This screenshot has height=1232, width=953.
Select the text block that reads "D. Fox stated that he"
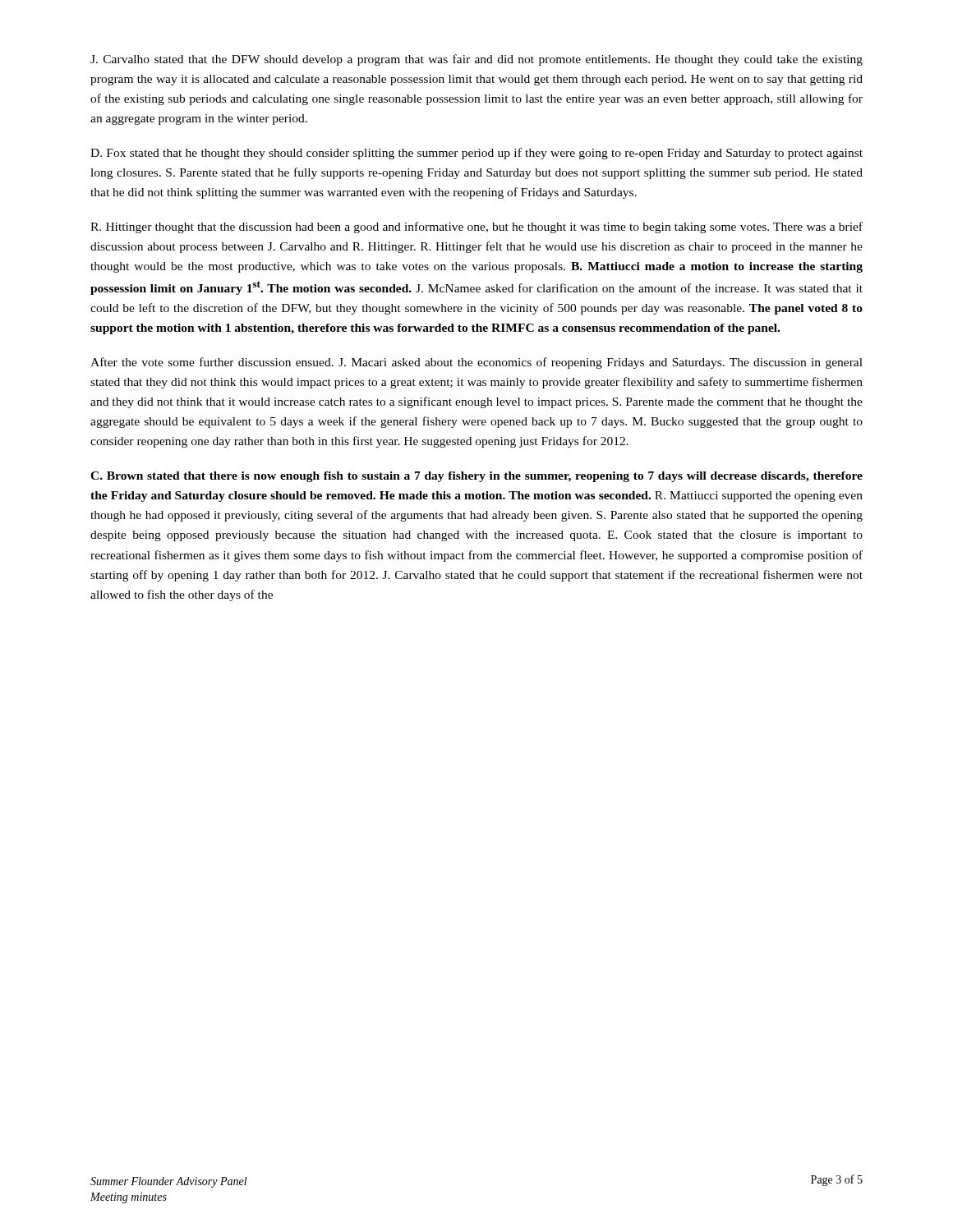tap(476, 172)
